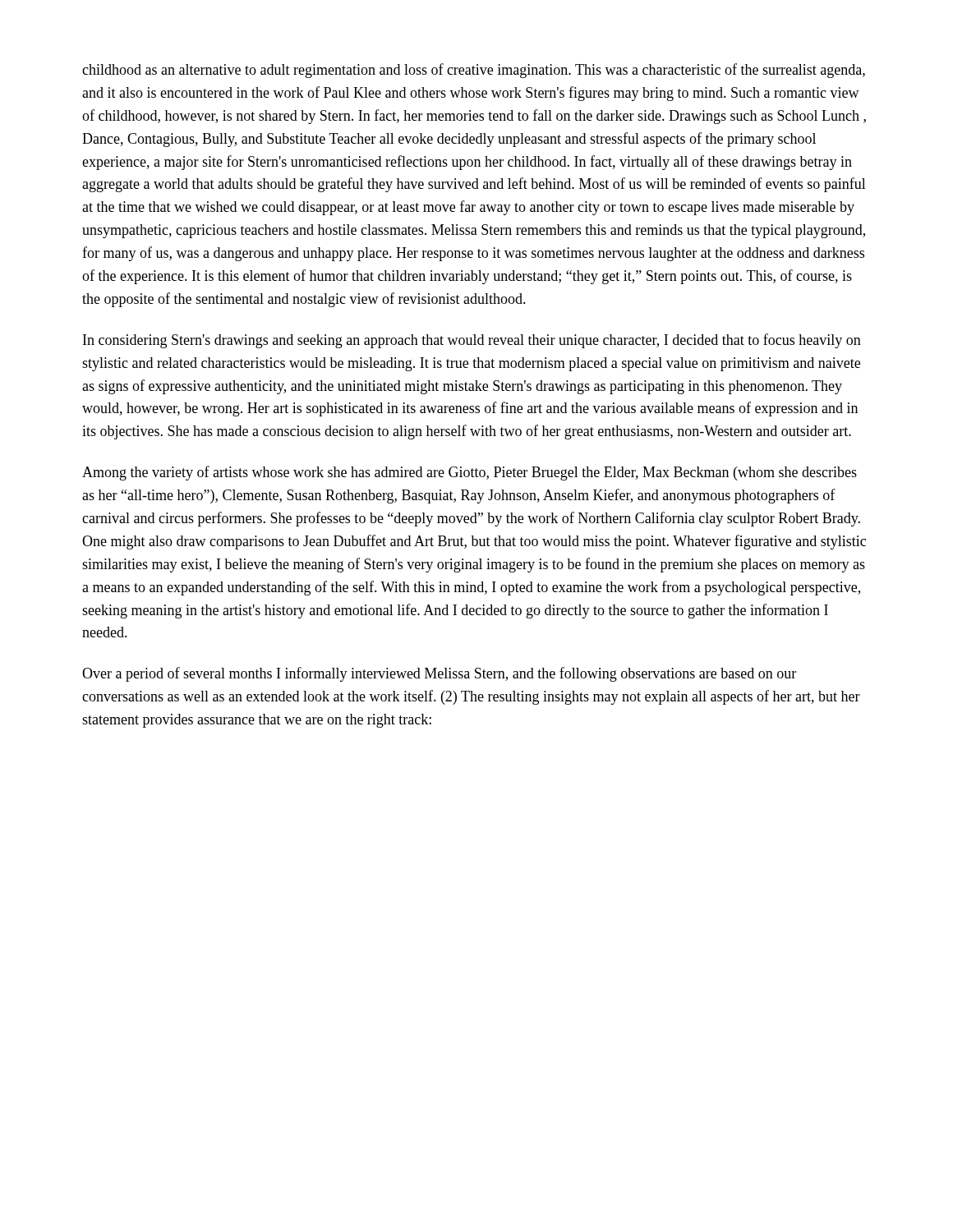The image size is (953, 1232).
Task: Locate the block starting "In considering Stern's"
Action: pyautogui.click(x=471, y=386)
